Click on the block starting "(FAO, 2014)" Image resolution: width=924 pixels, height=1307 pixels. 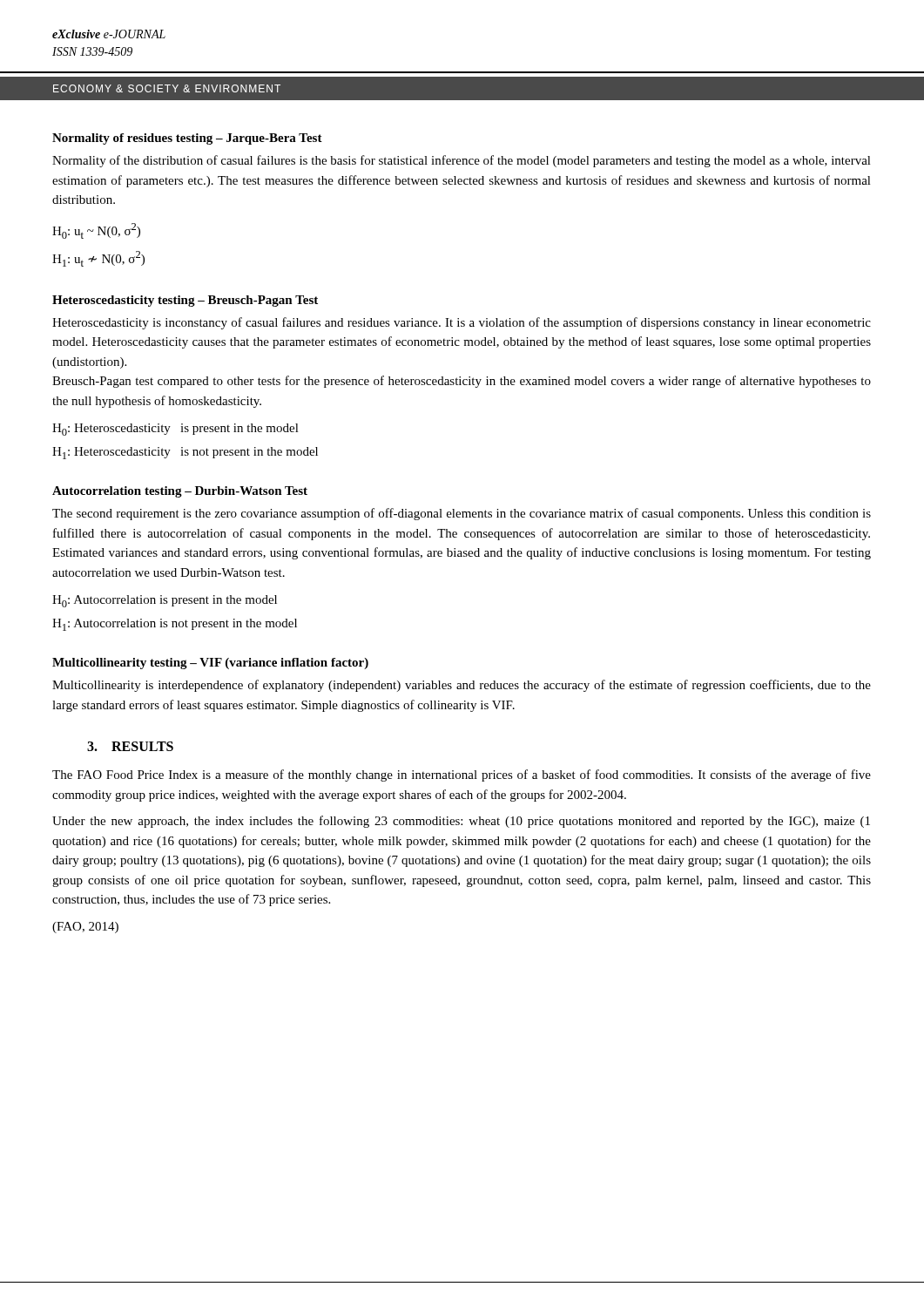pyautogui.click(x=86, y=926)
